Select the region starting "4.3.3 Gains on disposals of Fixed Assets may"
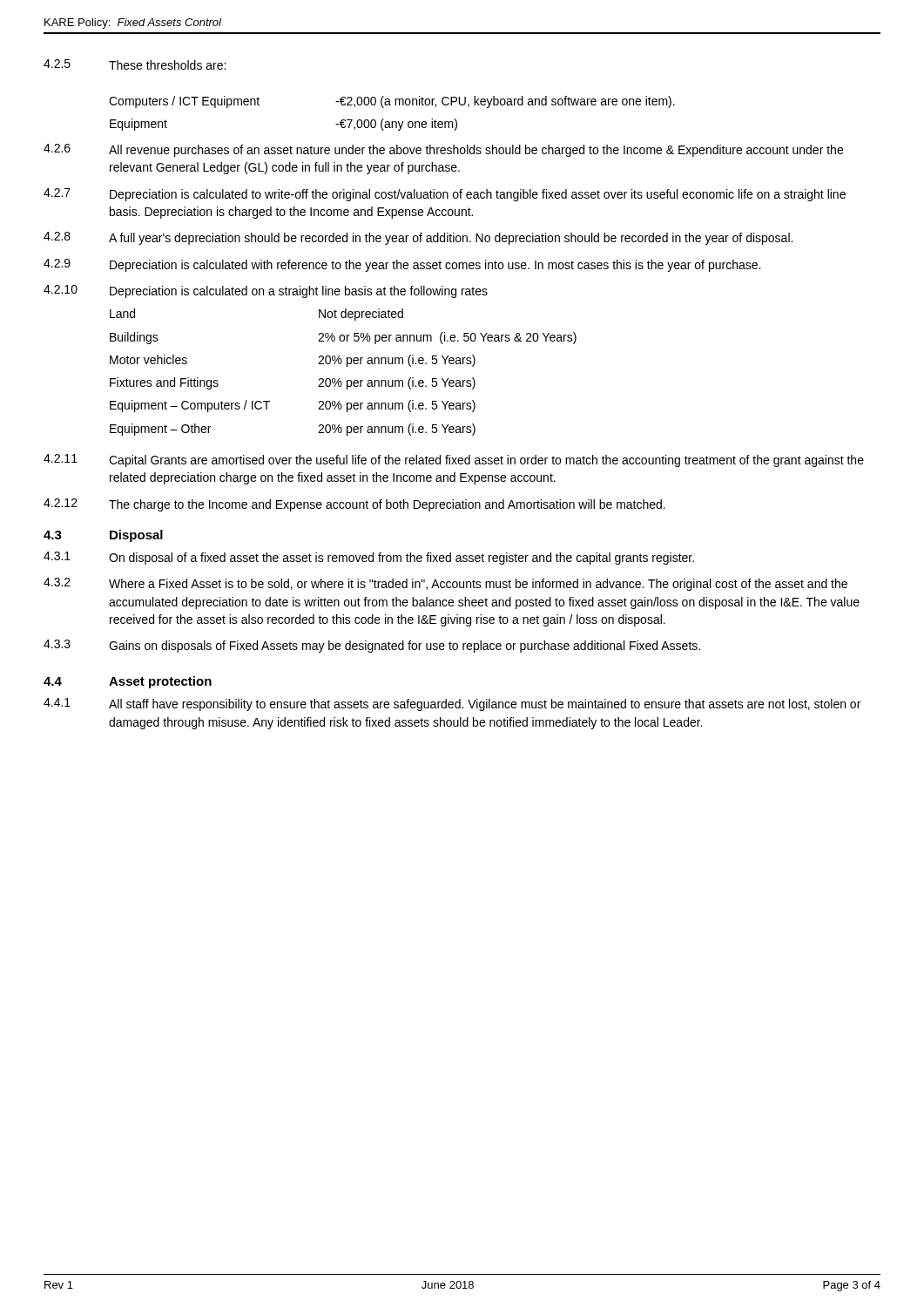This screenshot has width=924, height=1307. pyautogui.click(x=462, y=646)
